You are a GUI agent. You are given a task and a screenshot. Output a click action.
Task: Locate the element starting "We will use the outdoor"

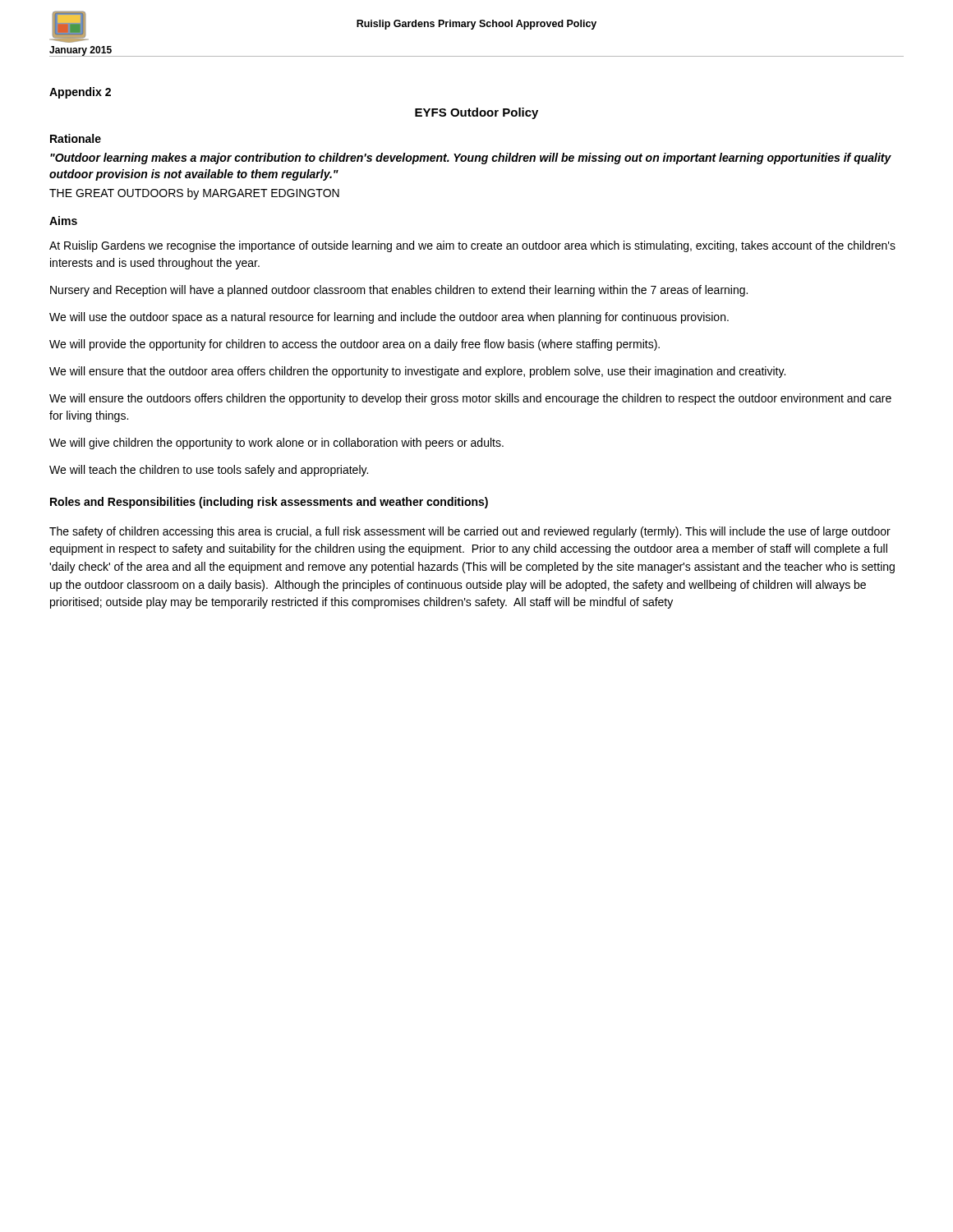[389, 317]
